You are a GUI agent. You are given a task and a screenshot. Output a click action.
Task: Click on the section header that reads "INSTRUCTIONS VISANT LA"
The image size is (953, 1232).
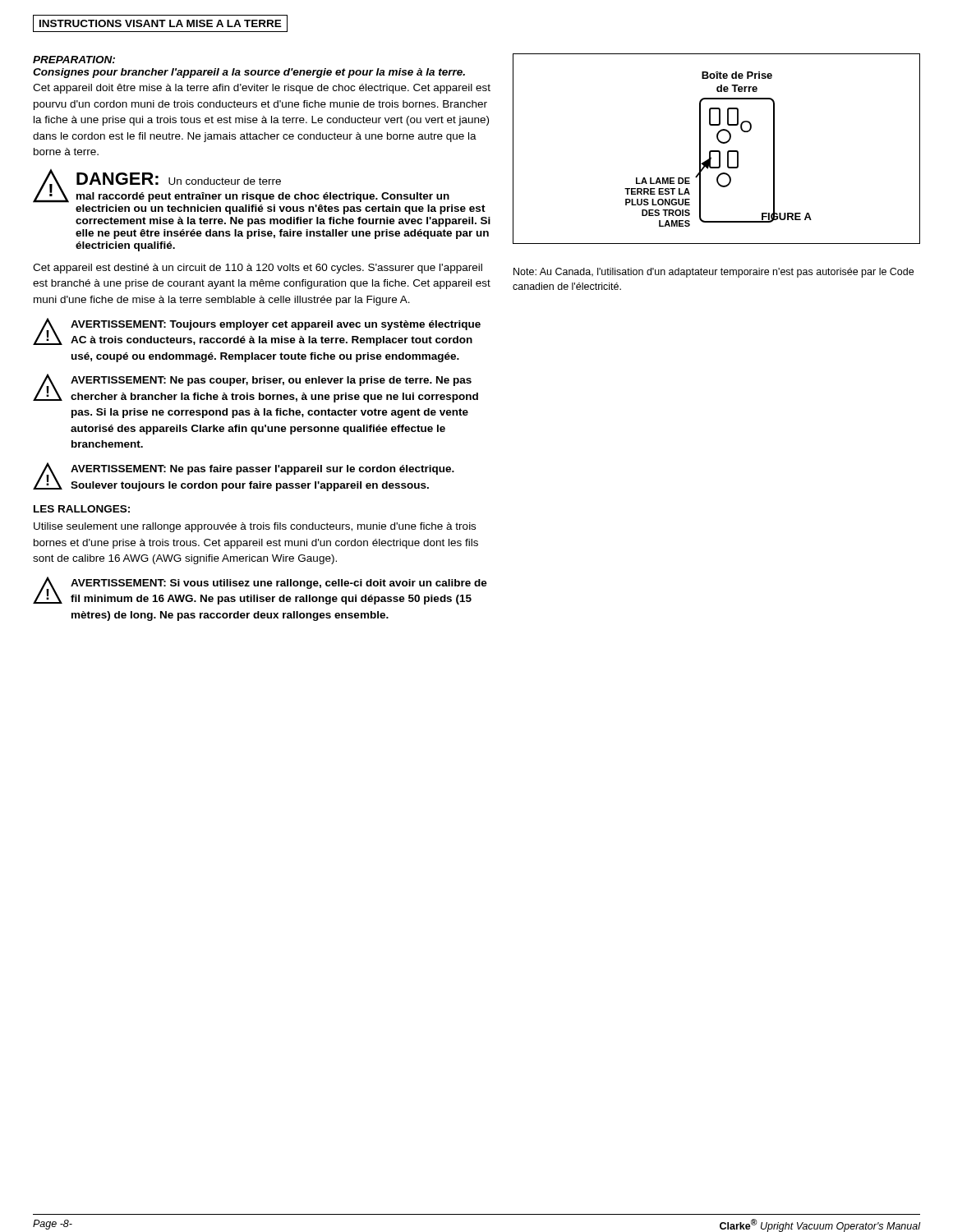tap(160, 23)
